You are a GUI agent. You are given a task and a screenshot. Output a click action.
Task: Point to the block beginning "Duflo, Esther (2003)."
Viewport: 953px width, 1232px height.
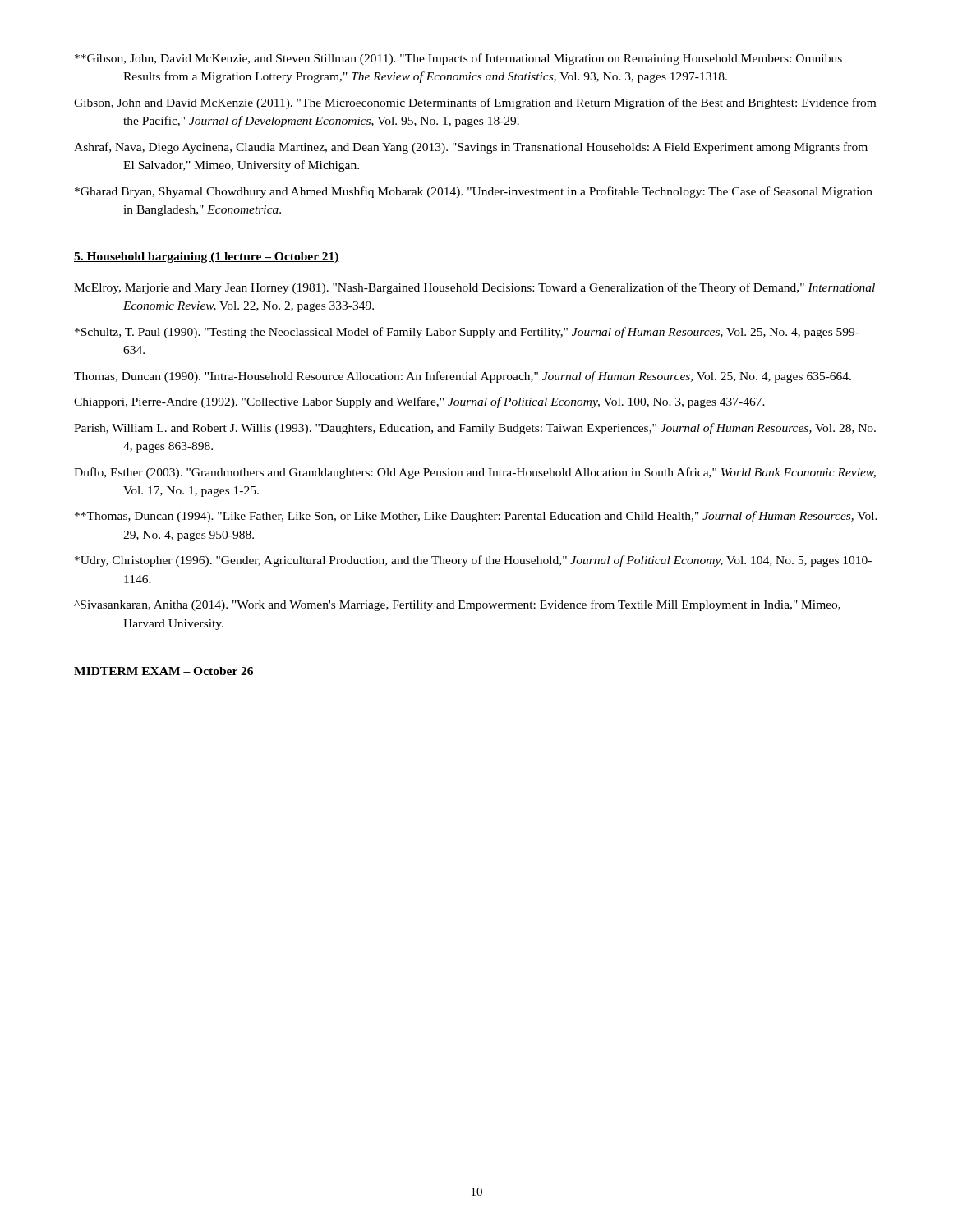point(475,481)
